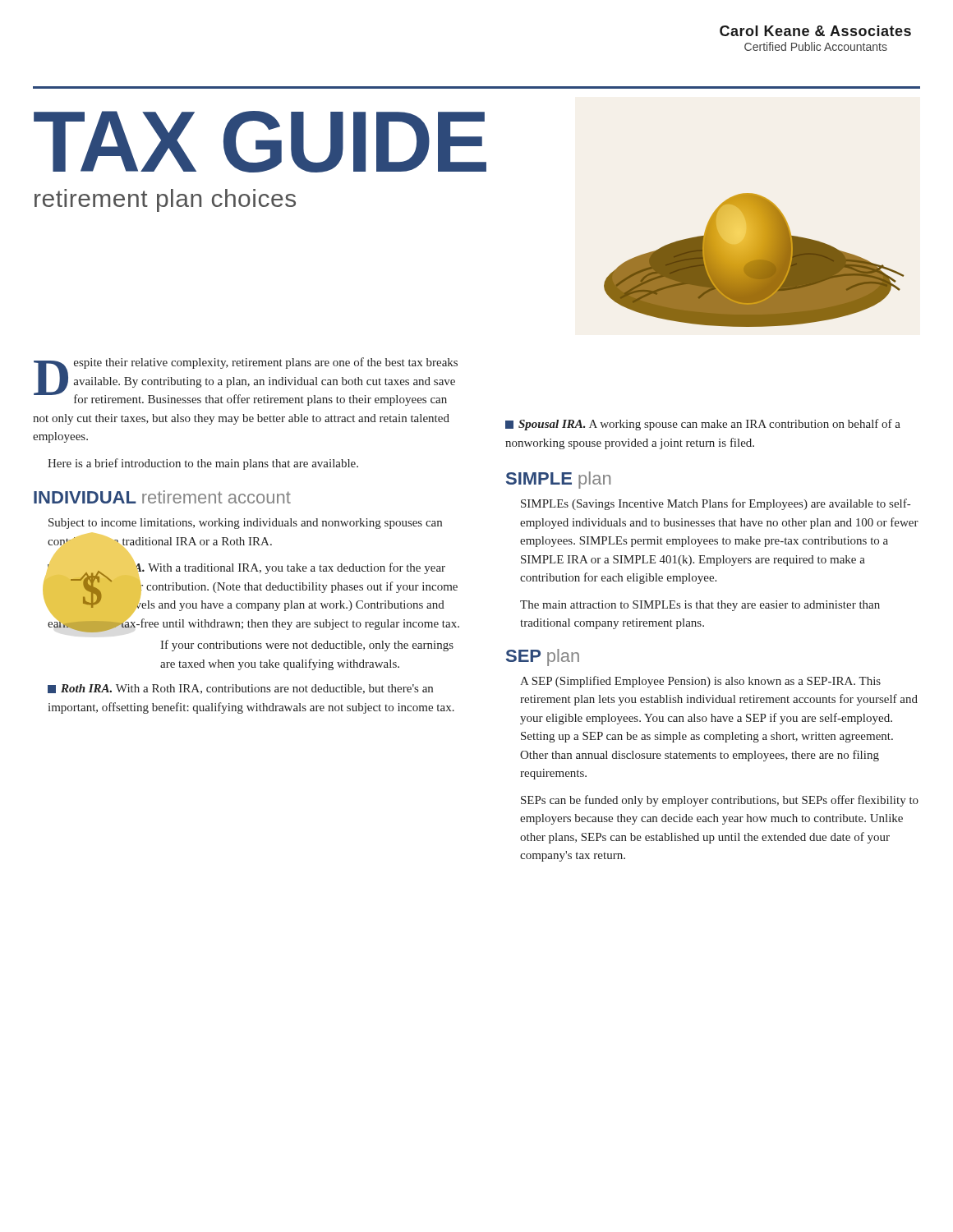Viewport: 953px width, 1232px height.
Task: Find the block on this page that starts "Despite their relative complexity, retirement"
Action: point(245,398)
